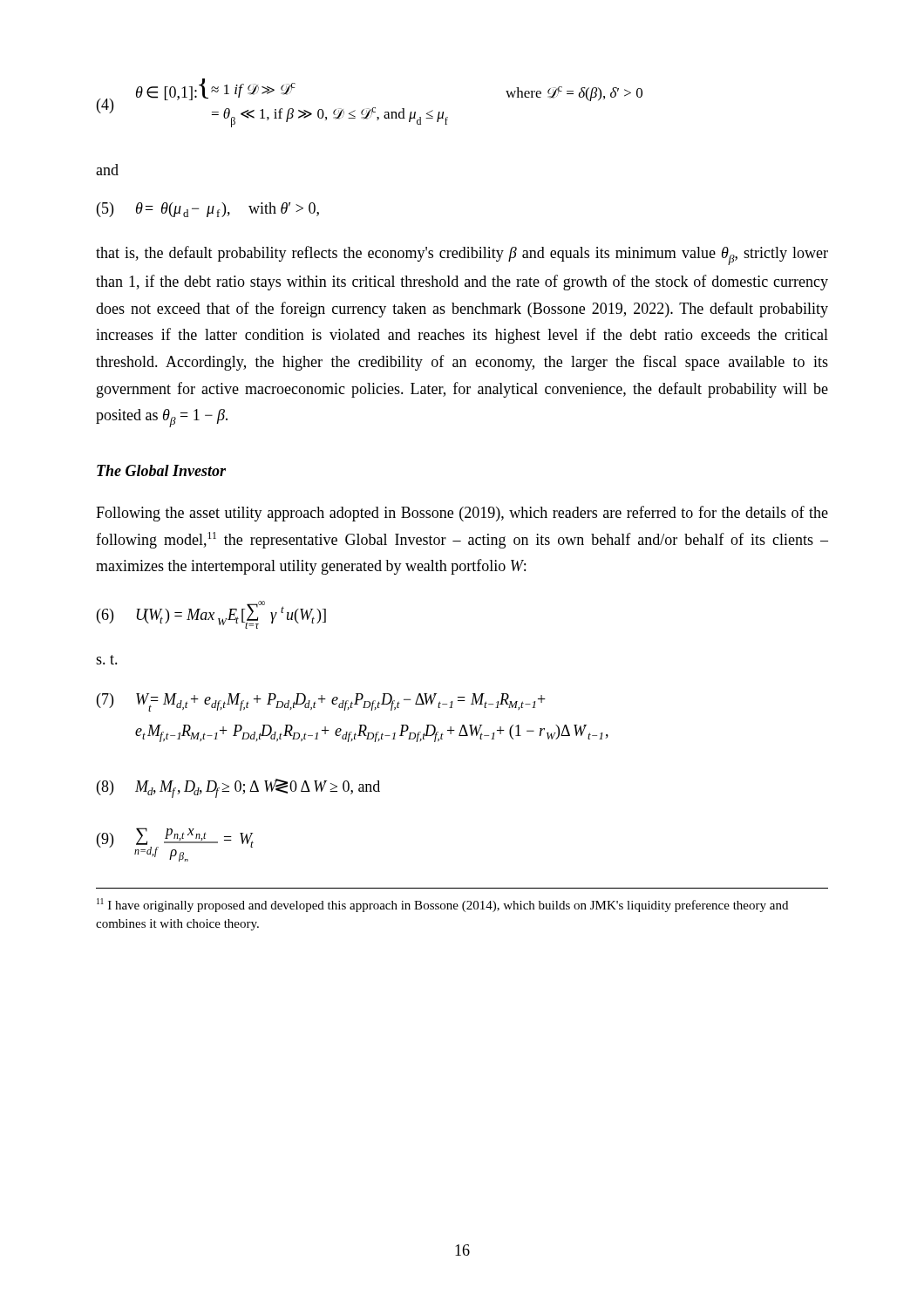Navigate to the passage starting "Following the asset utility"

click(x=462, y=540)
